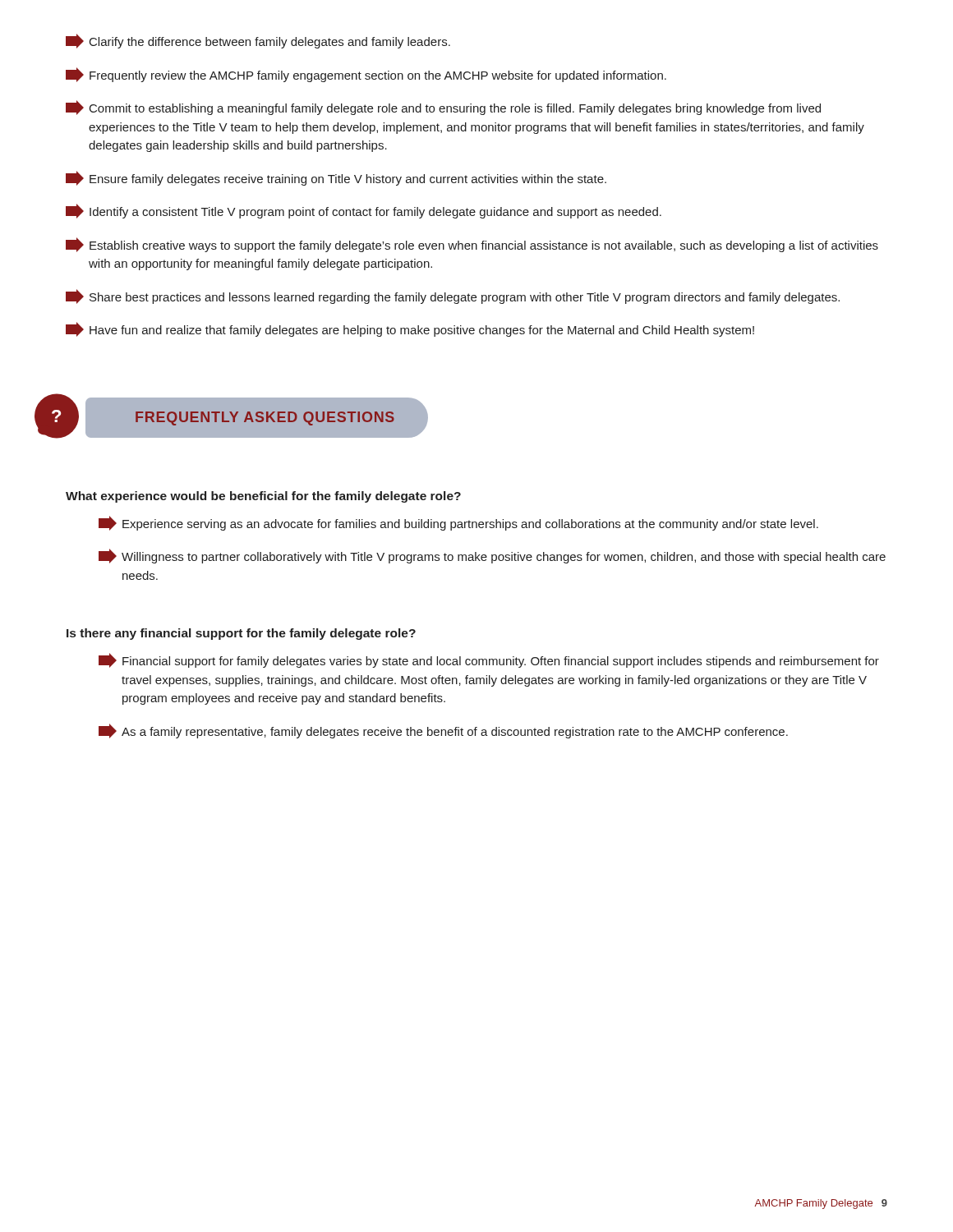Locate the element starting "Willingness to partner collaboratively with Title V"
The height and width of the screenshot is (1232, 953).
(x=493, y=566)
